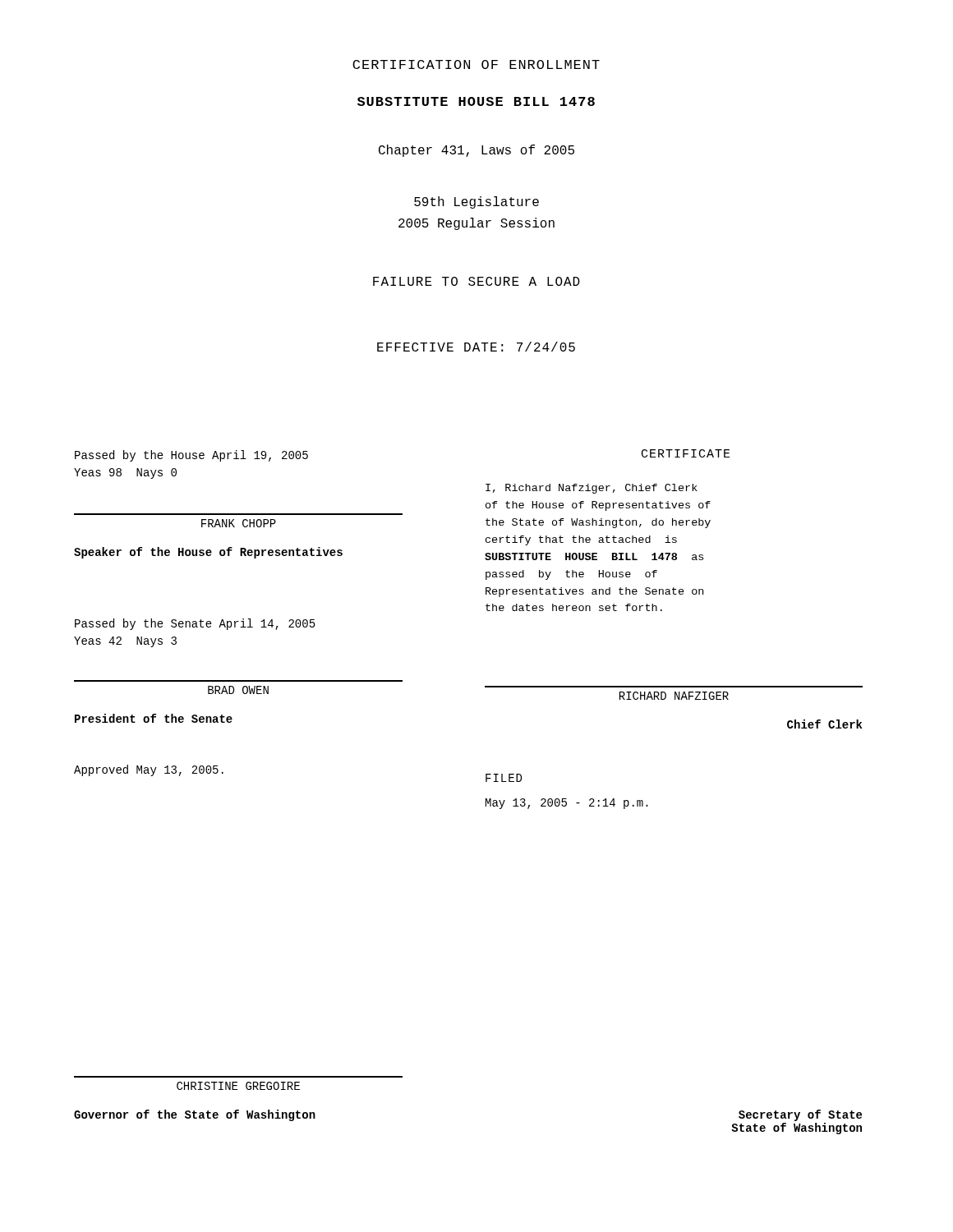Locate the text "Speaker of the House of Representatives"
Screen dimensions: 1232x953
click(x=209, y=553)
